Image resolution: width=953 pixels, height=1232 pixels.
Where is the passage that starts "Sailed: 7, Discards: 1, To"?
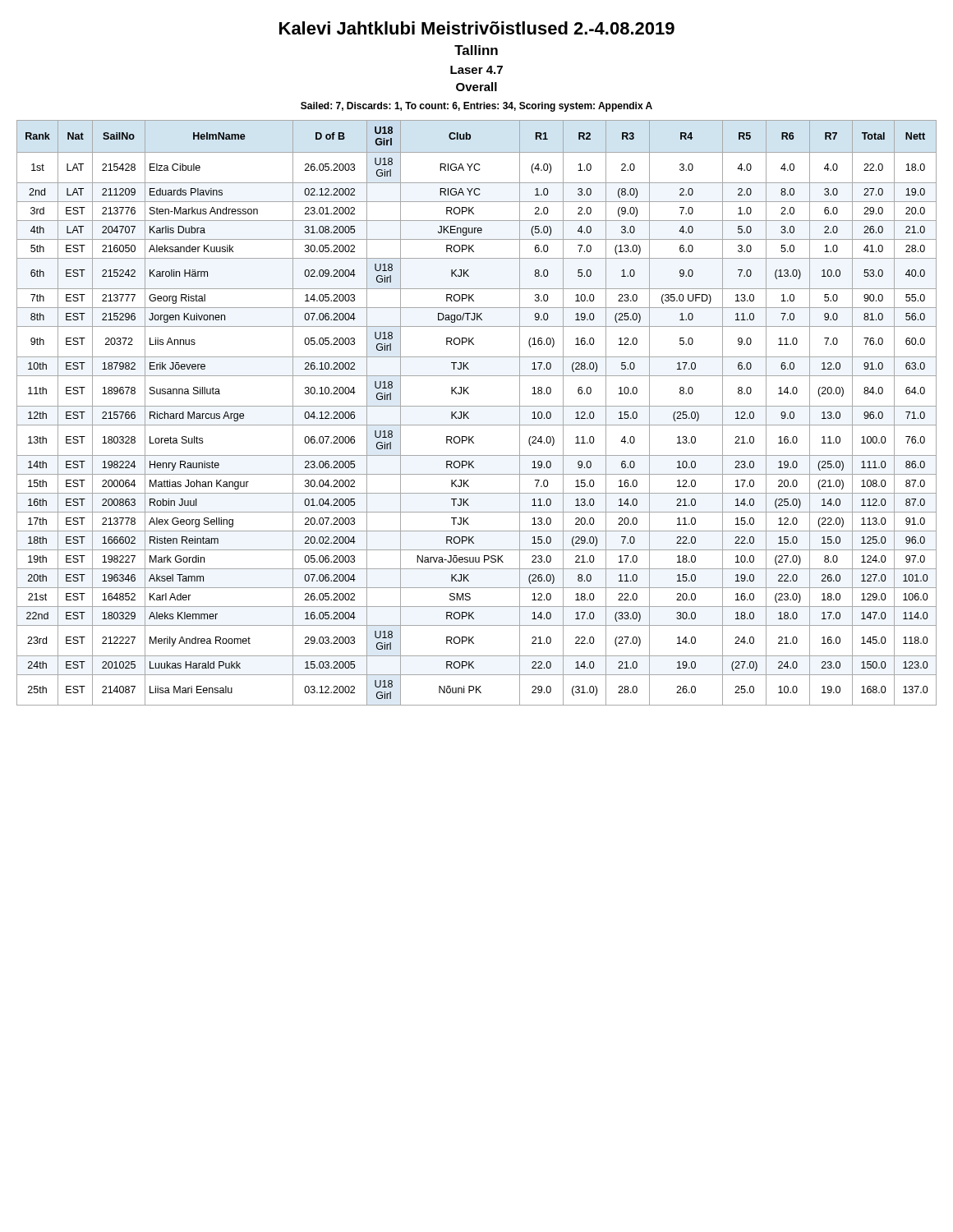coord(476,106)
